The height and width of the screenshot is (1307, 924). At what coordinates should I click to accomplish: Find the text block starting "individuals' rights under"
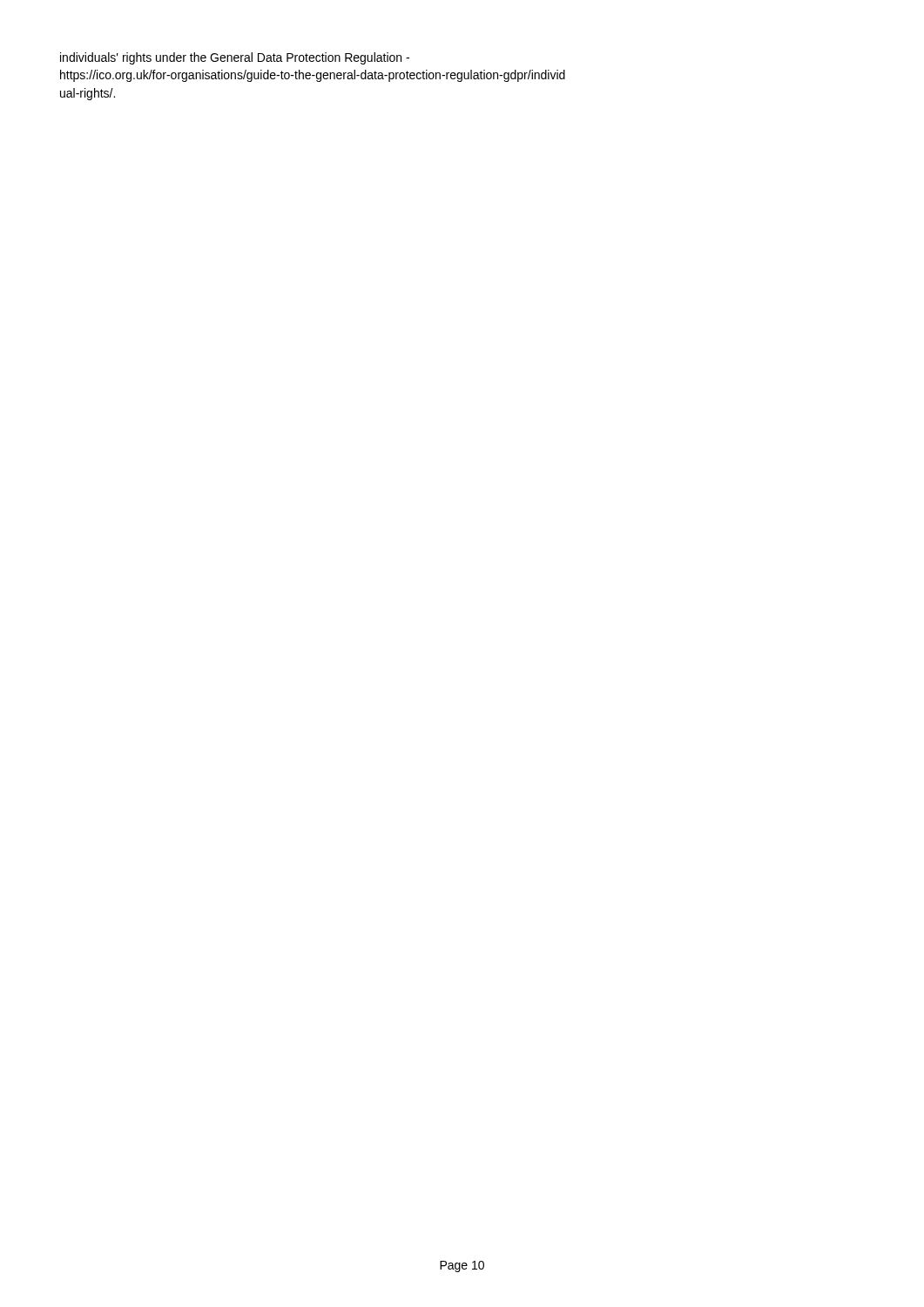coord(312,75)
